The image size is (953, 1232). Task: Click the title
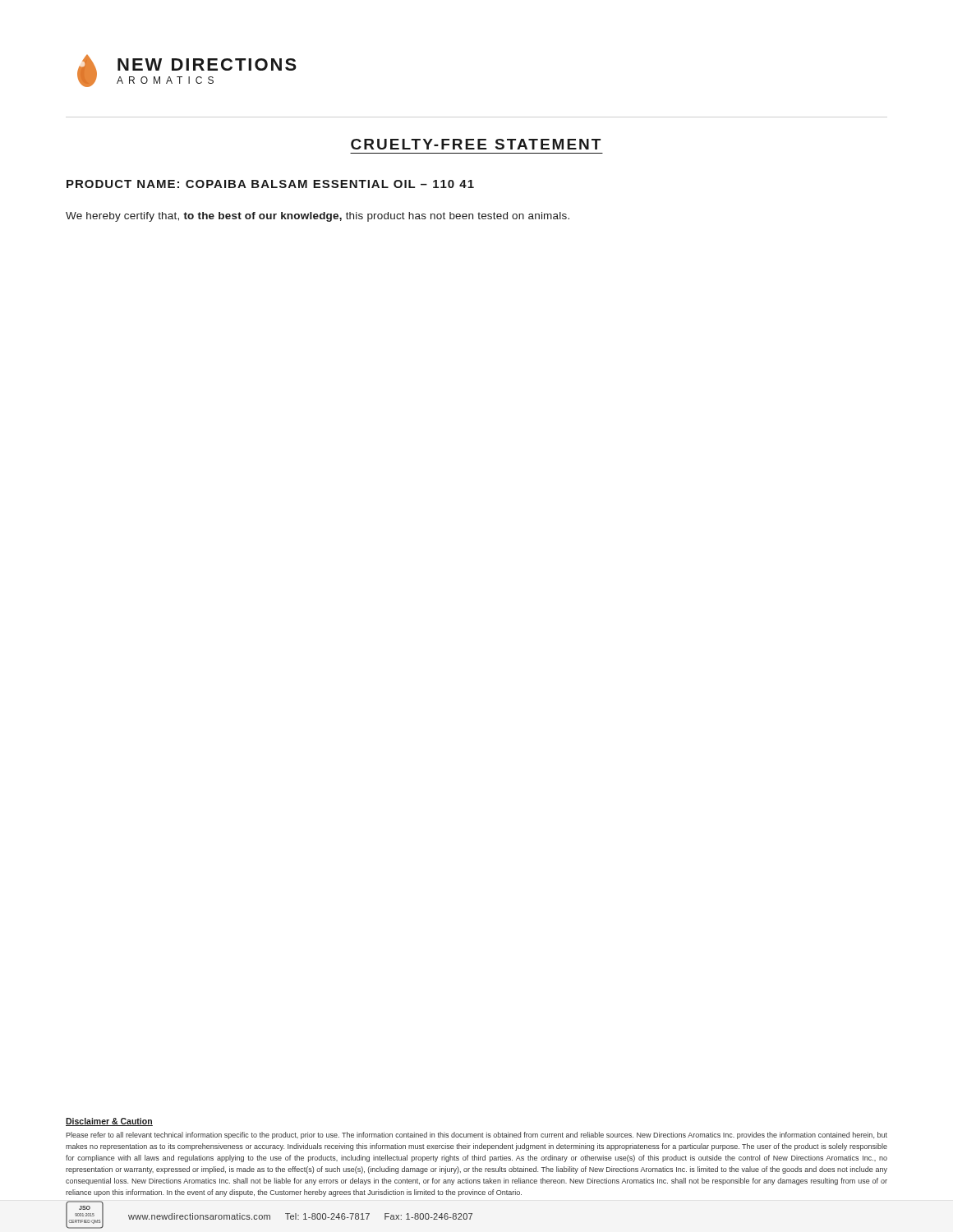476,144
